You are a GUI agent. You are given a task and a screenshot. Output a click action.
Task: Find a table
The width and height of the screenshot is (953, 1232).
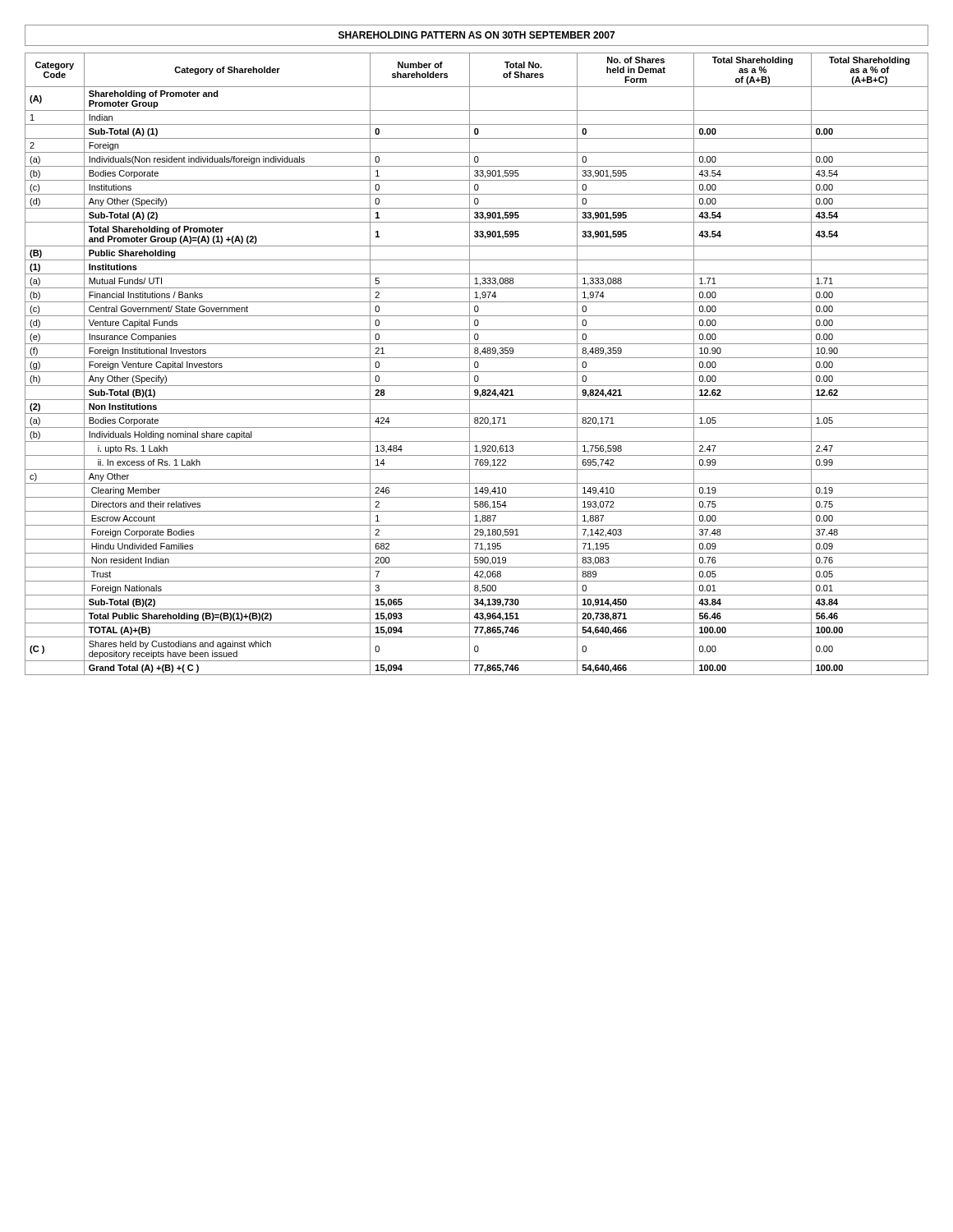click(x=476, y=364)
